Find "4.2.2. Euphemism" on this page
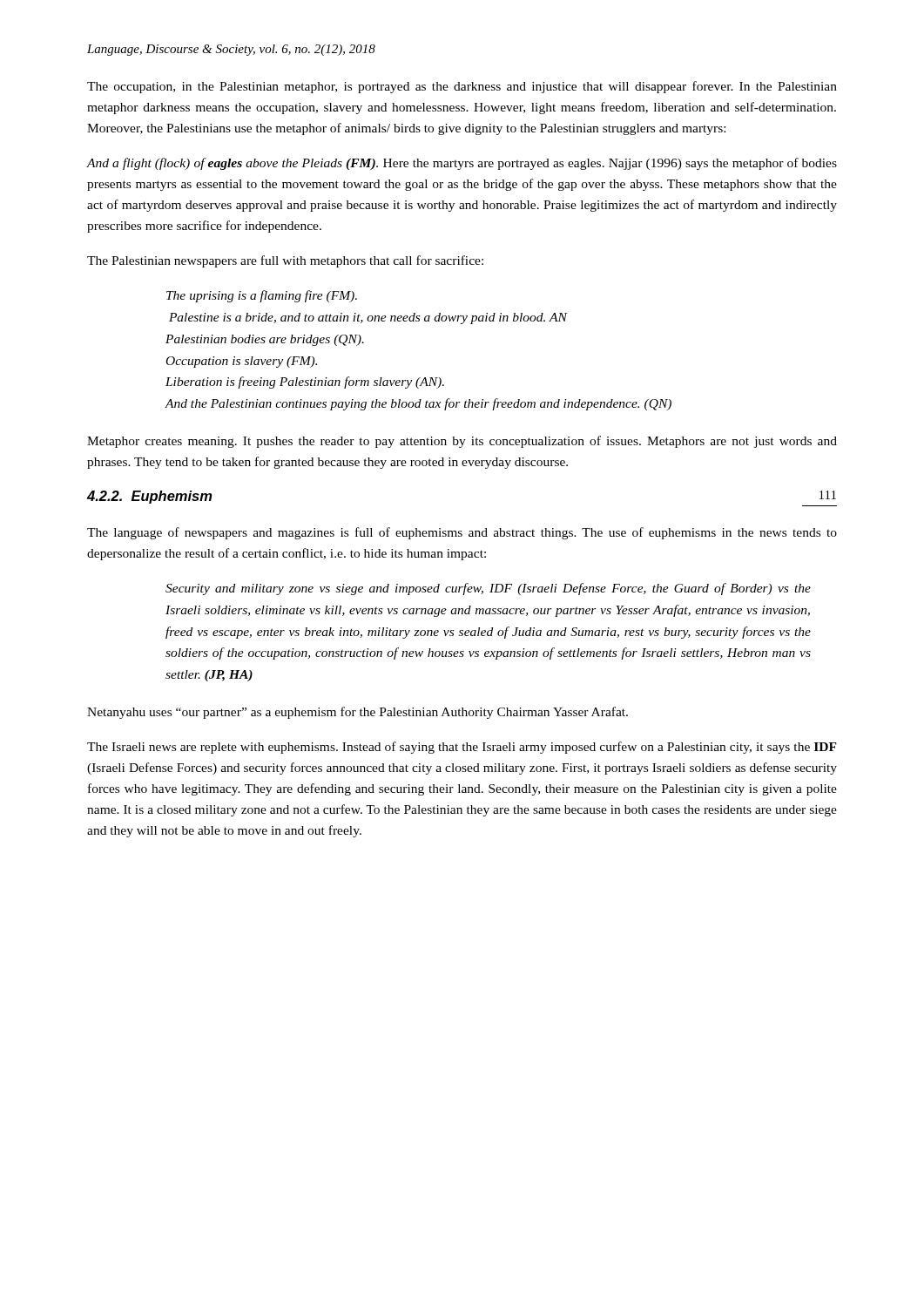Viewport: 924px width, 1307px height. click(x=150, y=496)
